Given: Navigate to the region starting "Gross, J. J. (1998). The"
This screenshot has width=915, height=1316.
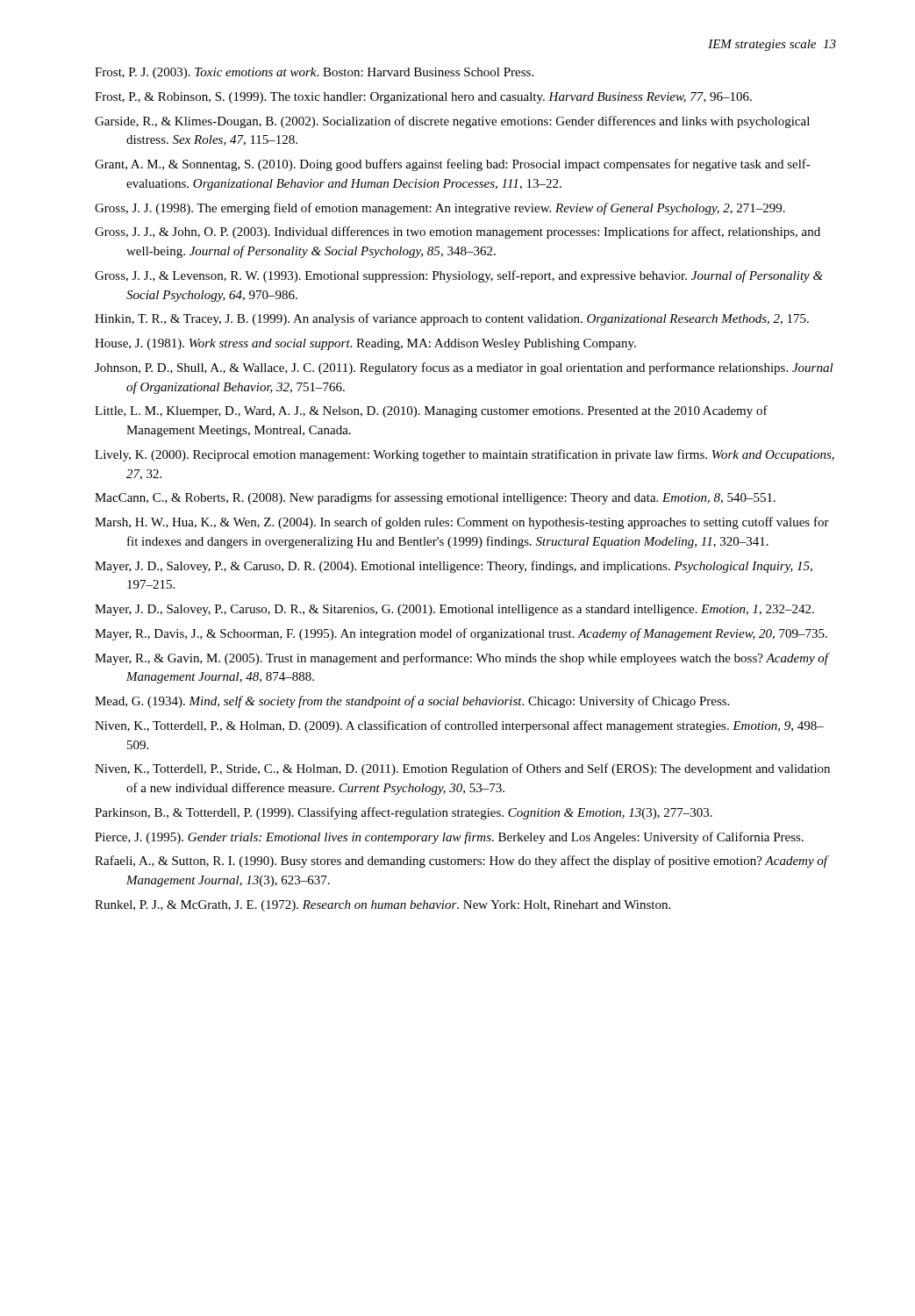Looking at the screenshot, I should coord(440,207).
